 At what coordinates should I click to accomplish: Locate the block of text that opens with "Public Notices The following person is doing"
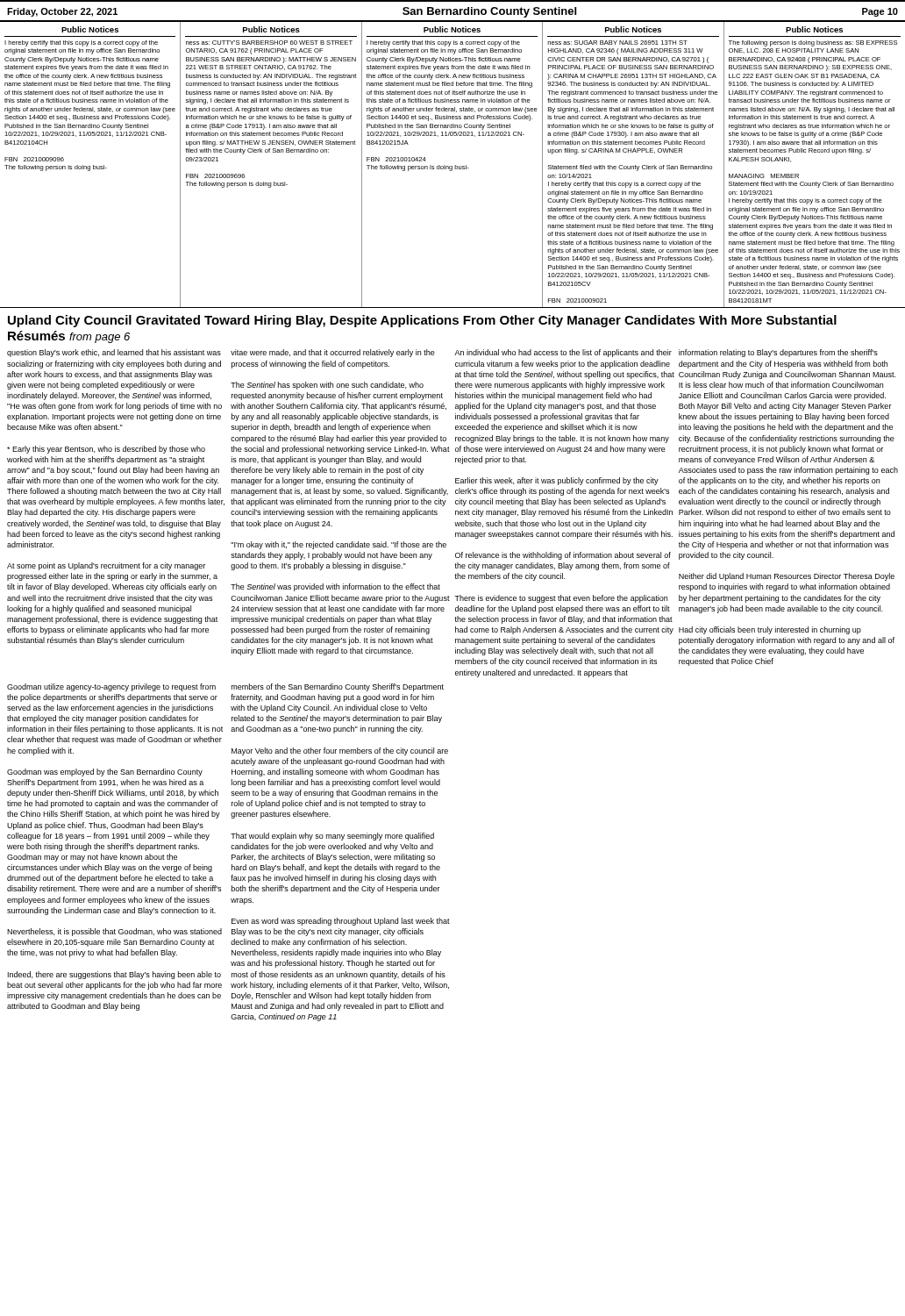coord(814,29)
